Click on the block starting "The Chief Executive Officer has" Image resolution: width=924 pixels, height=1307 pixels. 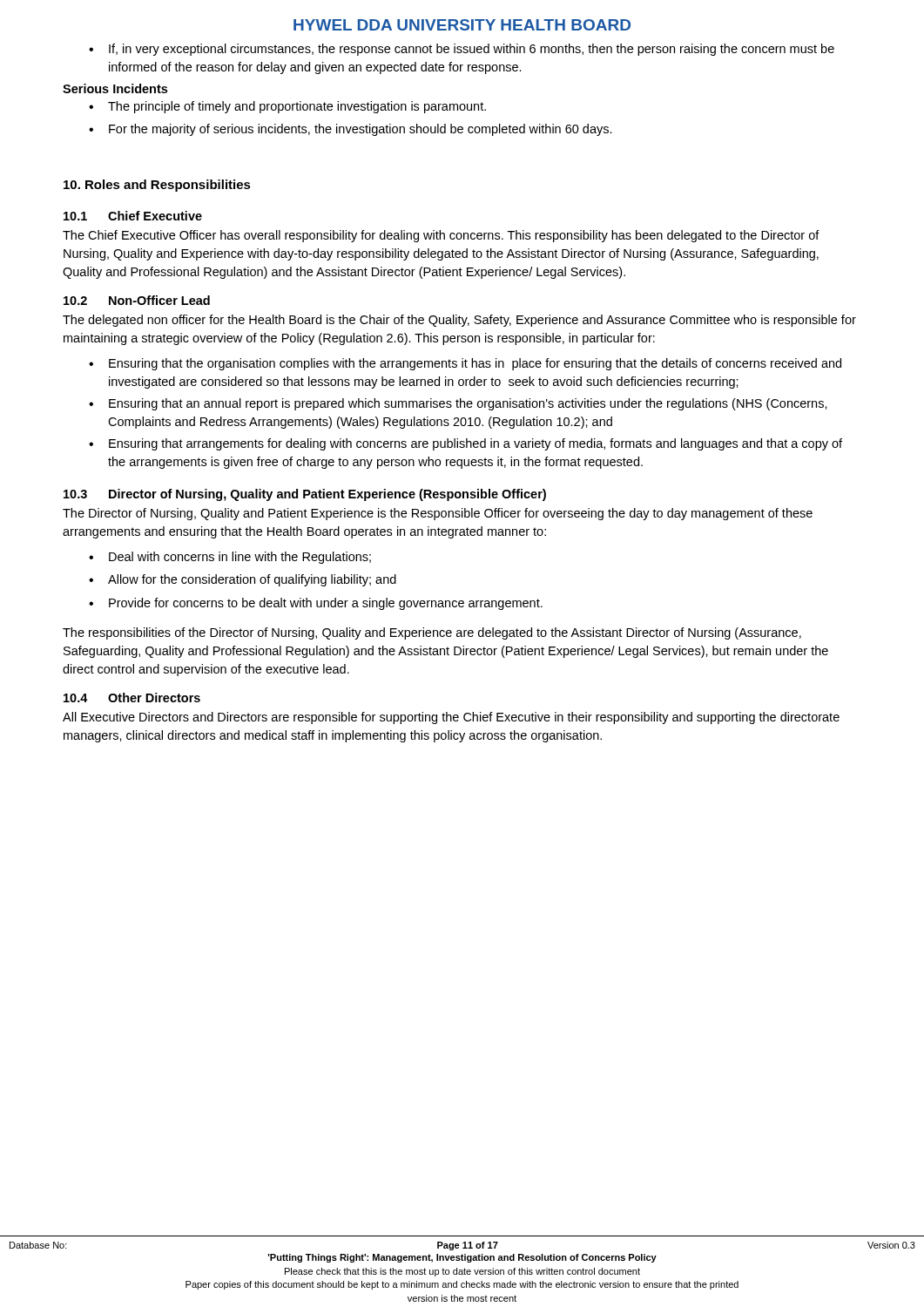click(441, 253)
